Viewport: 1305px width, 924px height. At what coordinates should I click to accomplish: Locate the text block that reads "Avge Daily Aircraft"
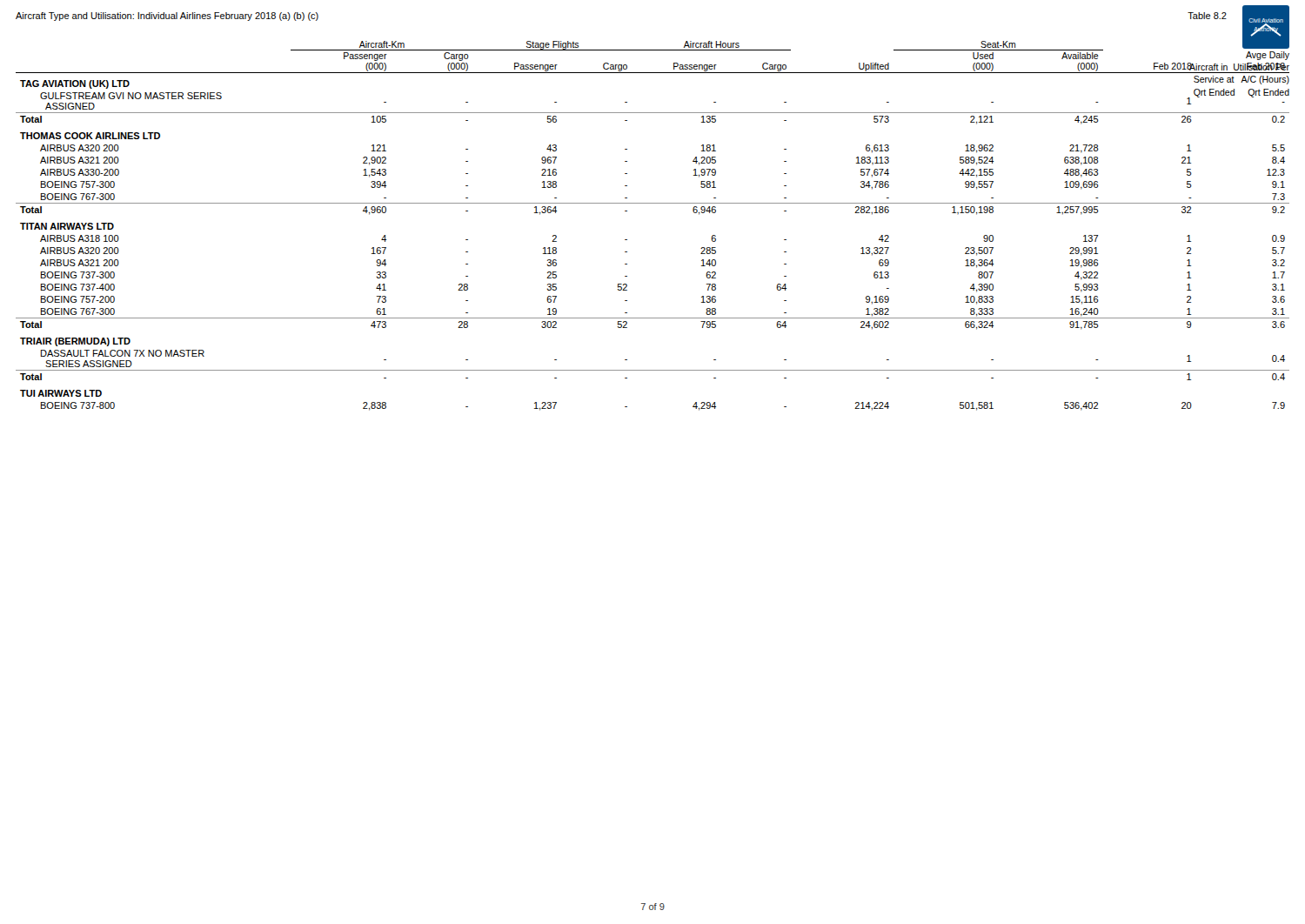point(1239,73)
